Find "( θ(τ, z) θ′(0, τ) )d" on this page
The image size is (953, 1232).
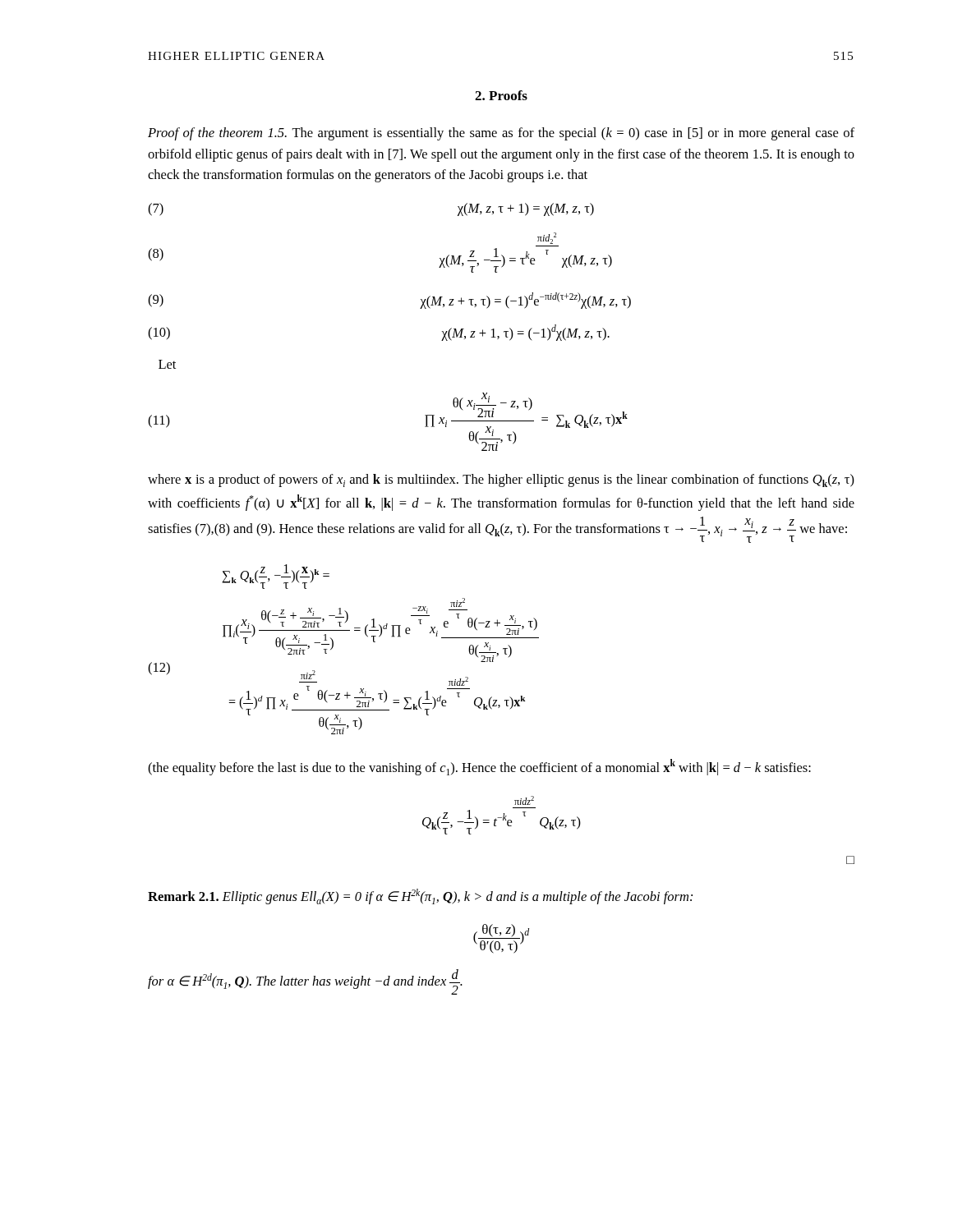pos(501,938)
